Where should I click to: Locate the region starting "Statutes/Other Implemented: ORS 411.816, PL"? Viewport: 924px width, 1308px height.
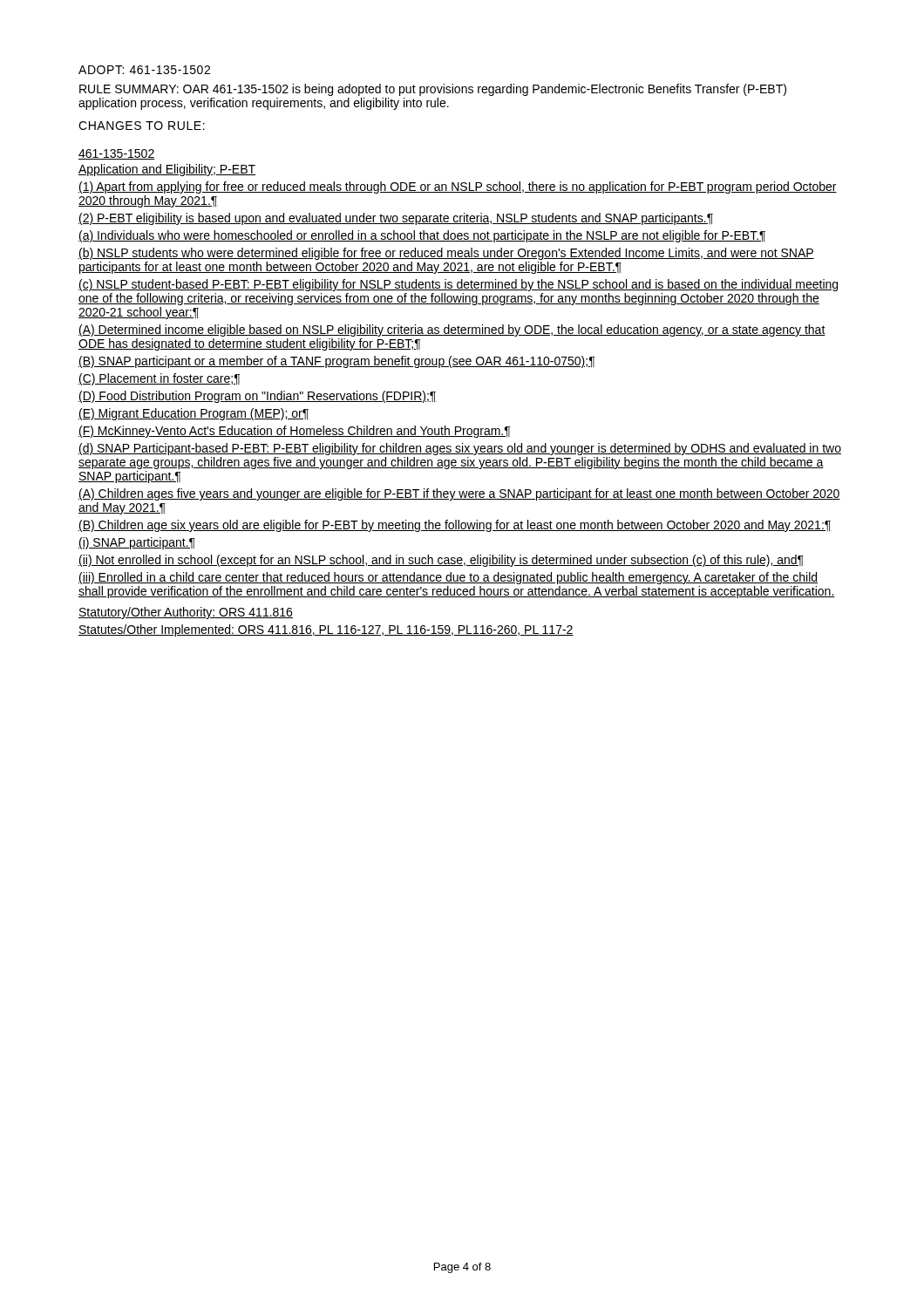(x=326, y=630)
